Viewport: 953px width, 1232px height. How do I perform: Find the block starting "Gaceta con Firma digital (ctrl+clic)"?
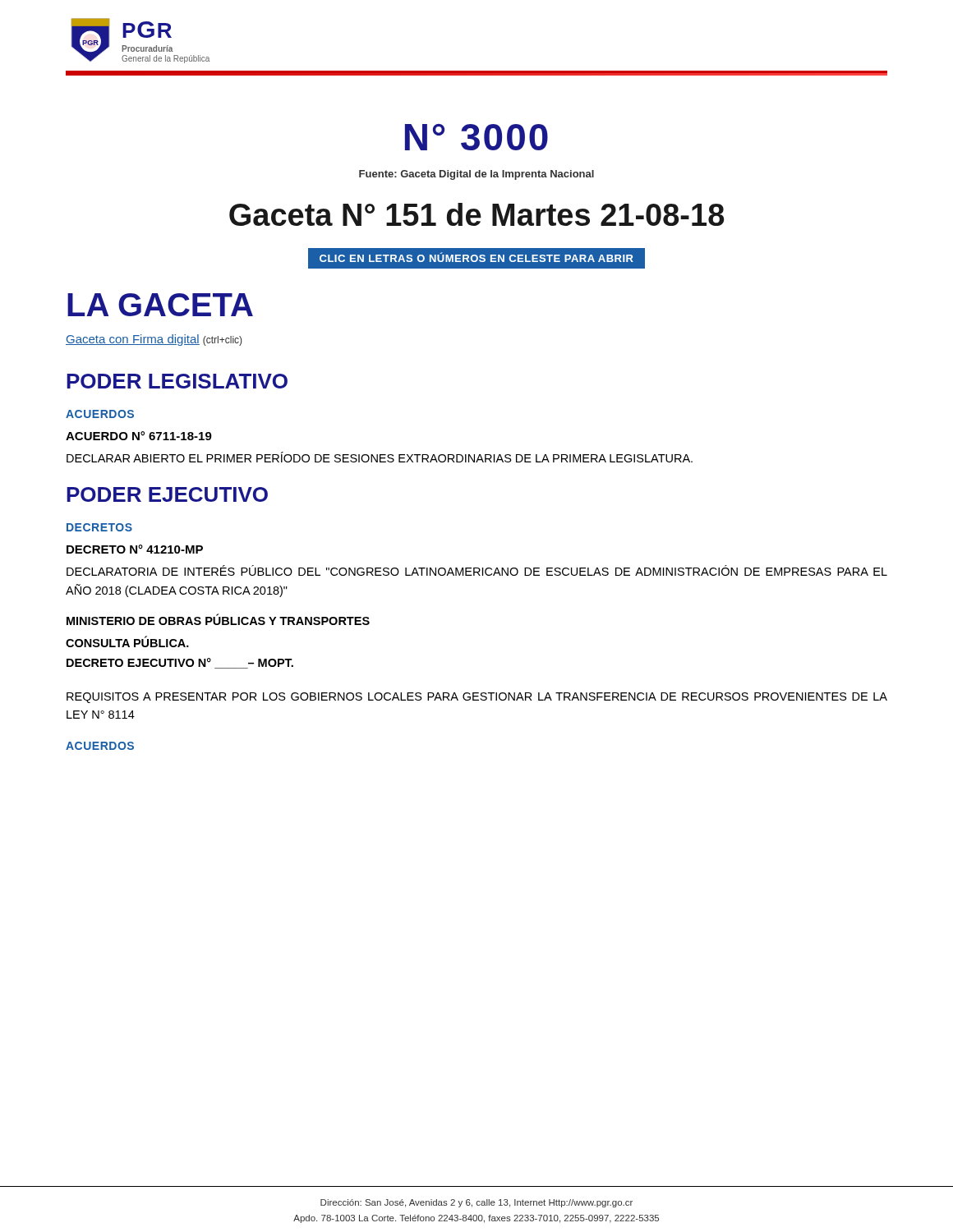pyautogui.click(x=154, y=339)
